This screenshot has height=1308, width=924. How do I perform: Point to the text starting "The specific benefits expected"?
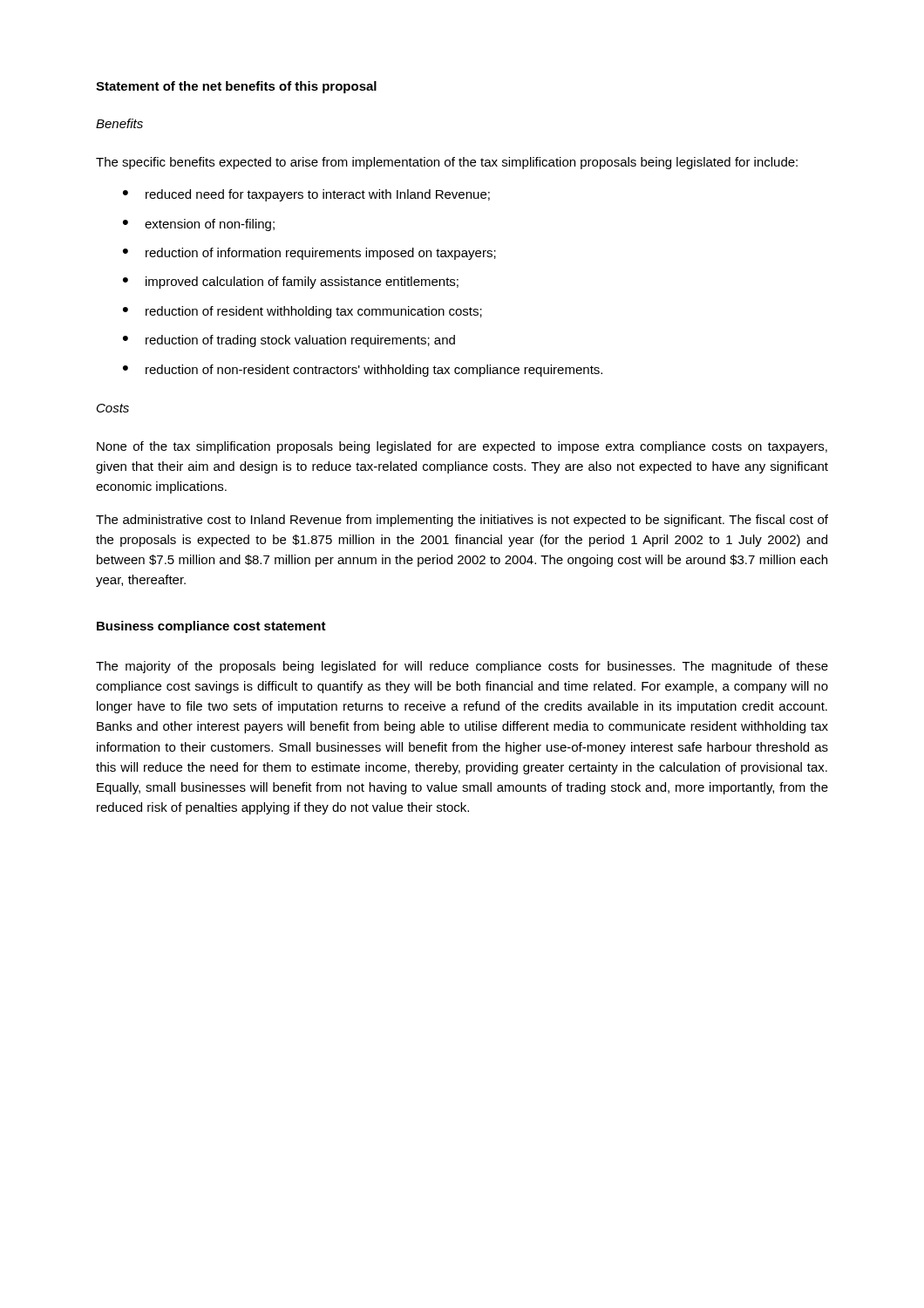(x=447, y=162)
